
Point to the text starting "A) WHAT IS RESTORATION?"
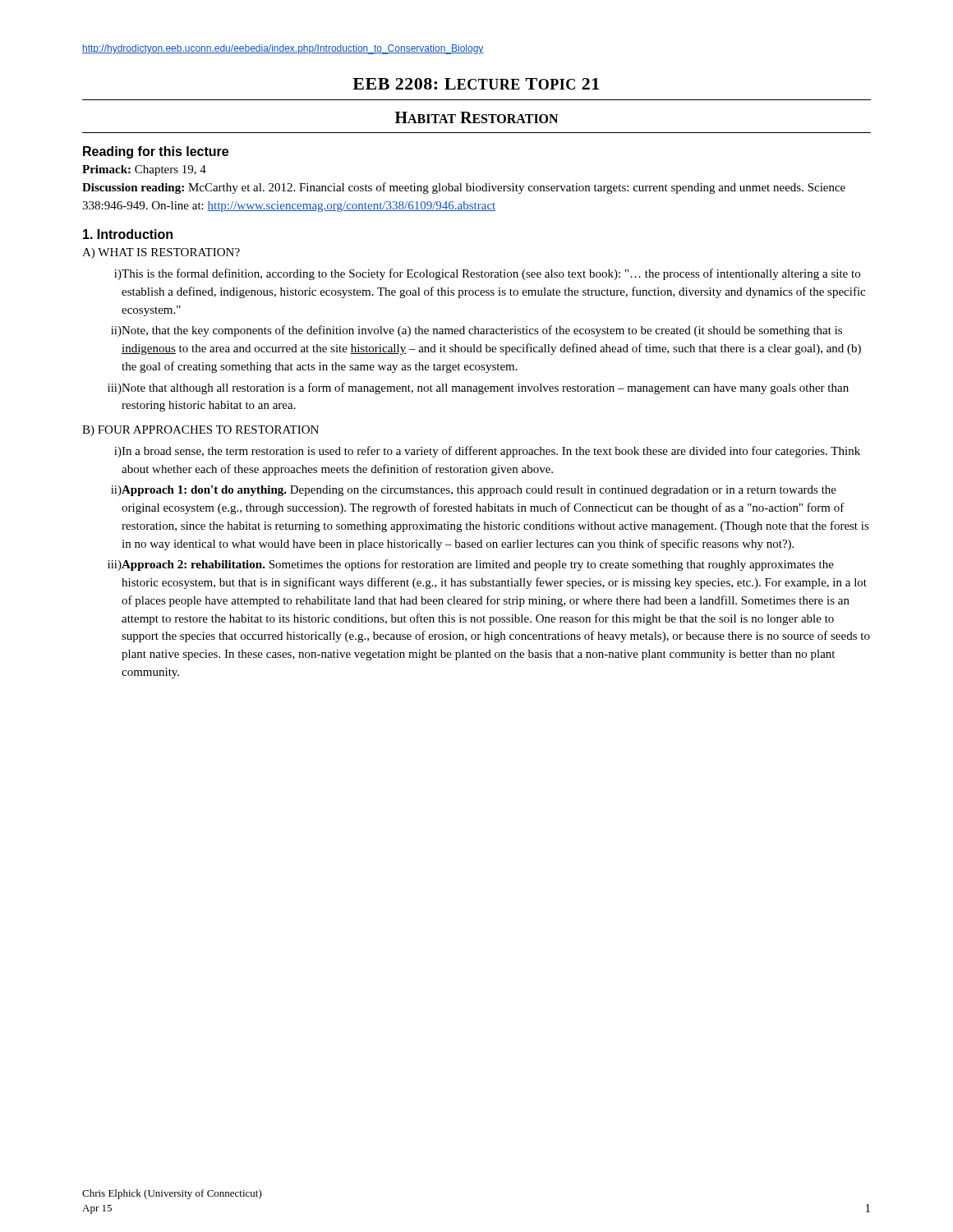[161, 252]
